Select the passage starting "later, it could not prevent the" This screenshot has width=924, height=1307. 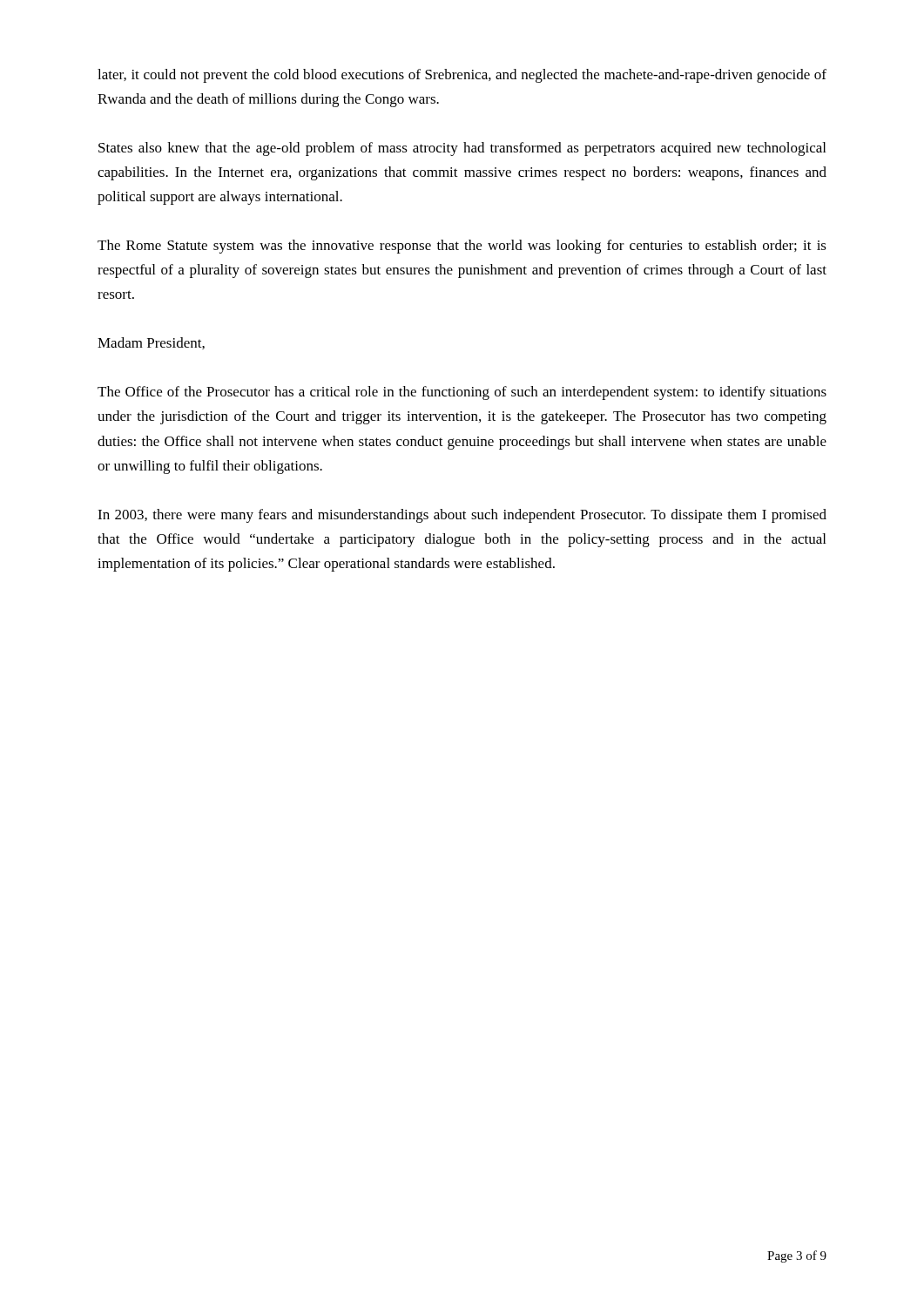(462, 87)
